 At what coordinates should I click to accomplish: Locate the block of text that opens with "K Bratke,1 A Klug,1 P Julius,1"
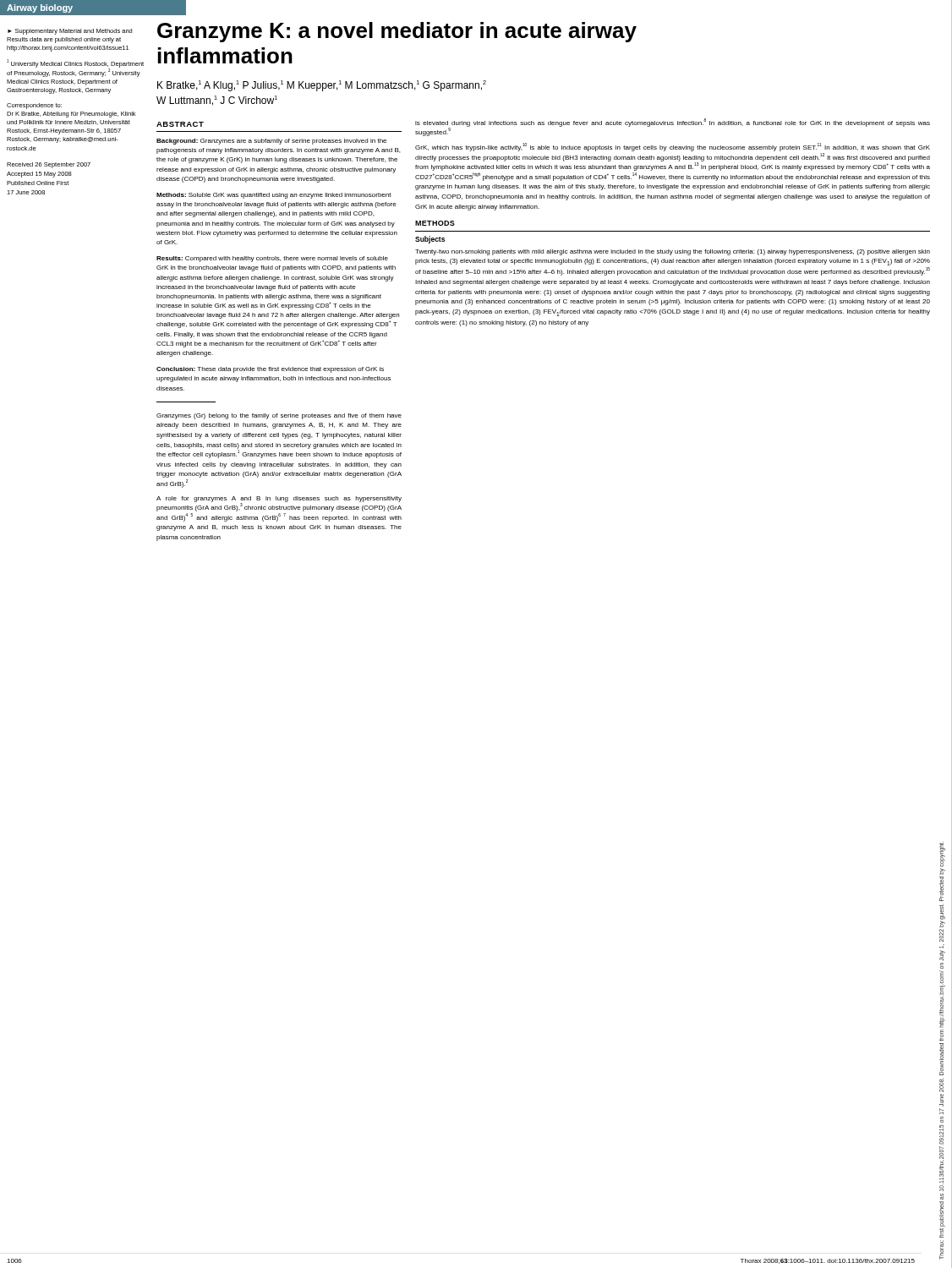321,92
